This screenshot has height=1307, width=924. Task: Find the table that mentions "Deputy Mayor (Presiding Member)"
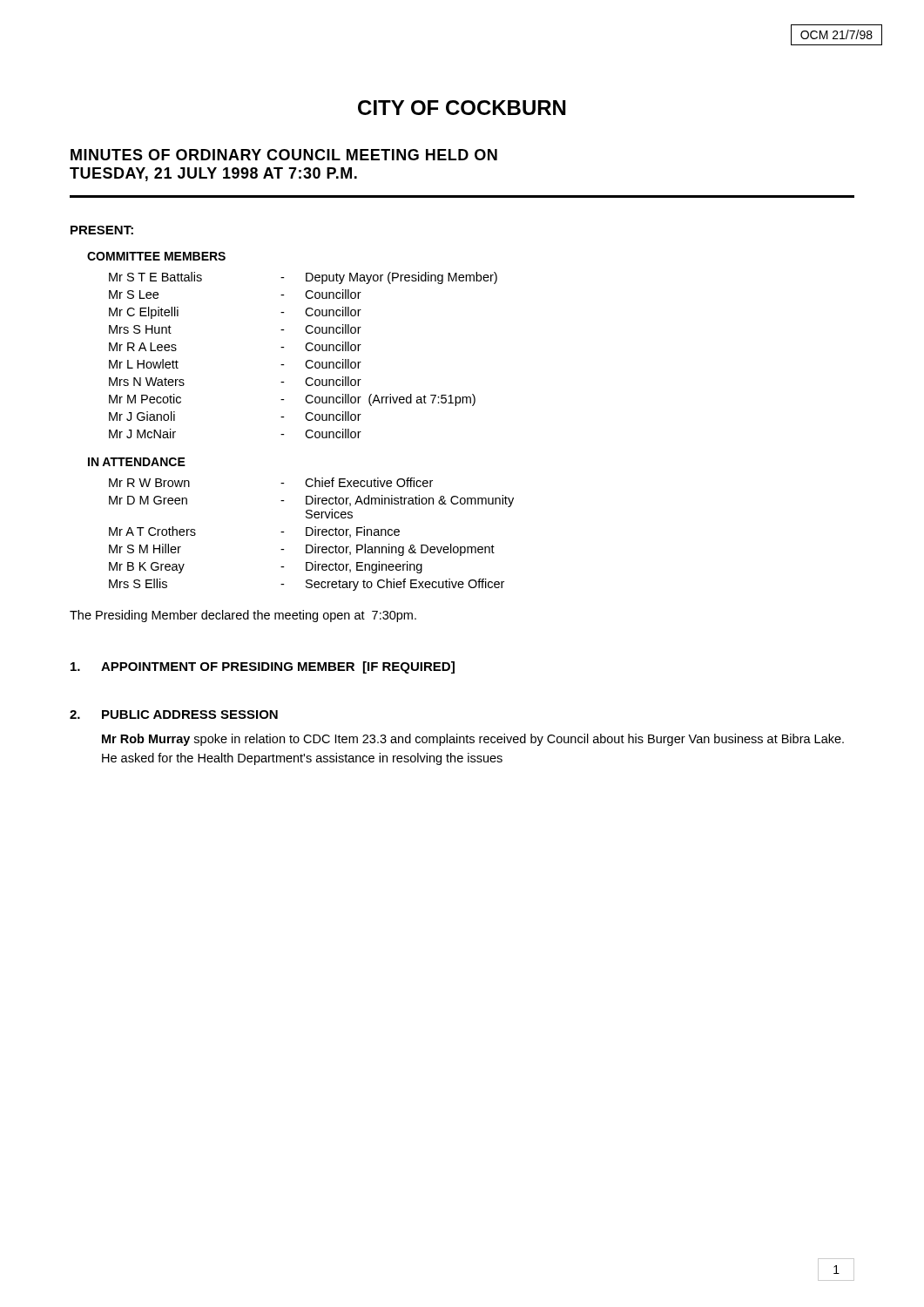462,356
